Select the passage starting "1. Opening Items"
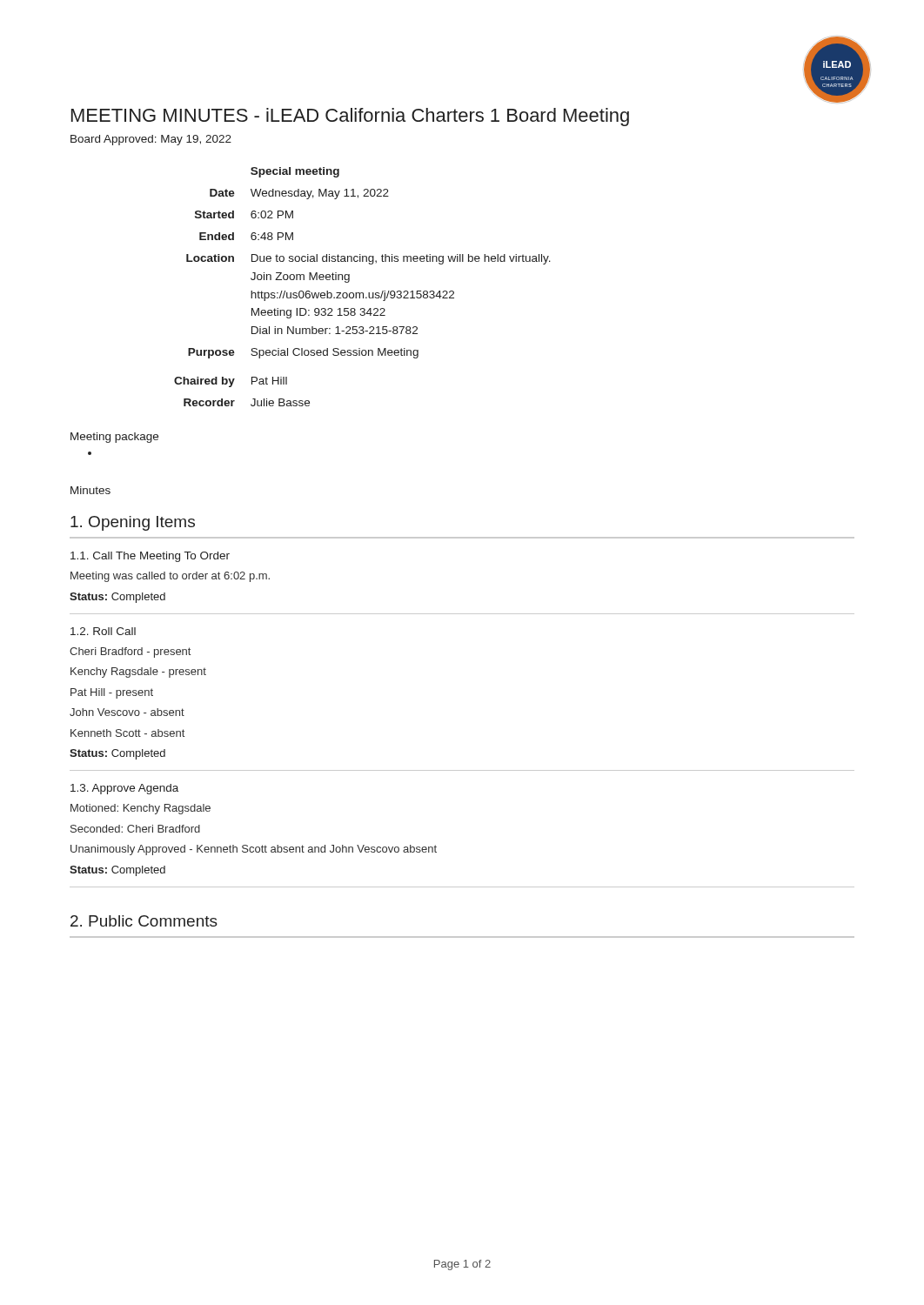Screen dimensions: 1305x924 (x=462, y=526)
